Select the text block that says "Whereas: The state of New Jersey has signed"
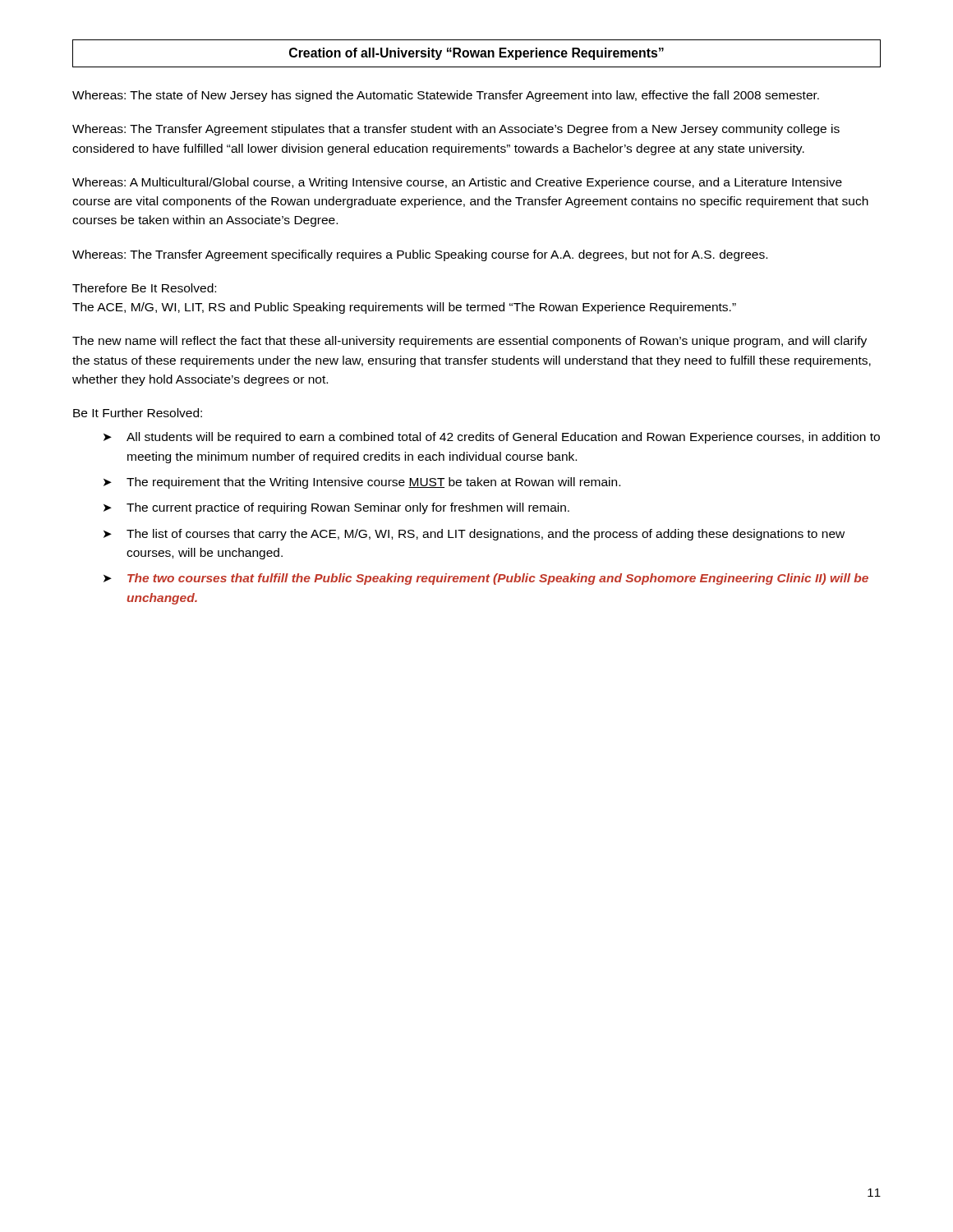The height and width of the screenshot is (1232, 953). [x=446, y=95]
